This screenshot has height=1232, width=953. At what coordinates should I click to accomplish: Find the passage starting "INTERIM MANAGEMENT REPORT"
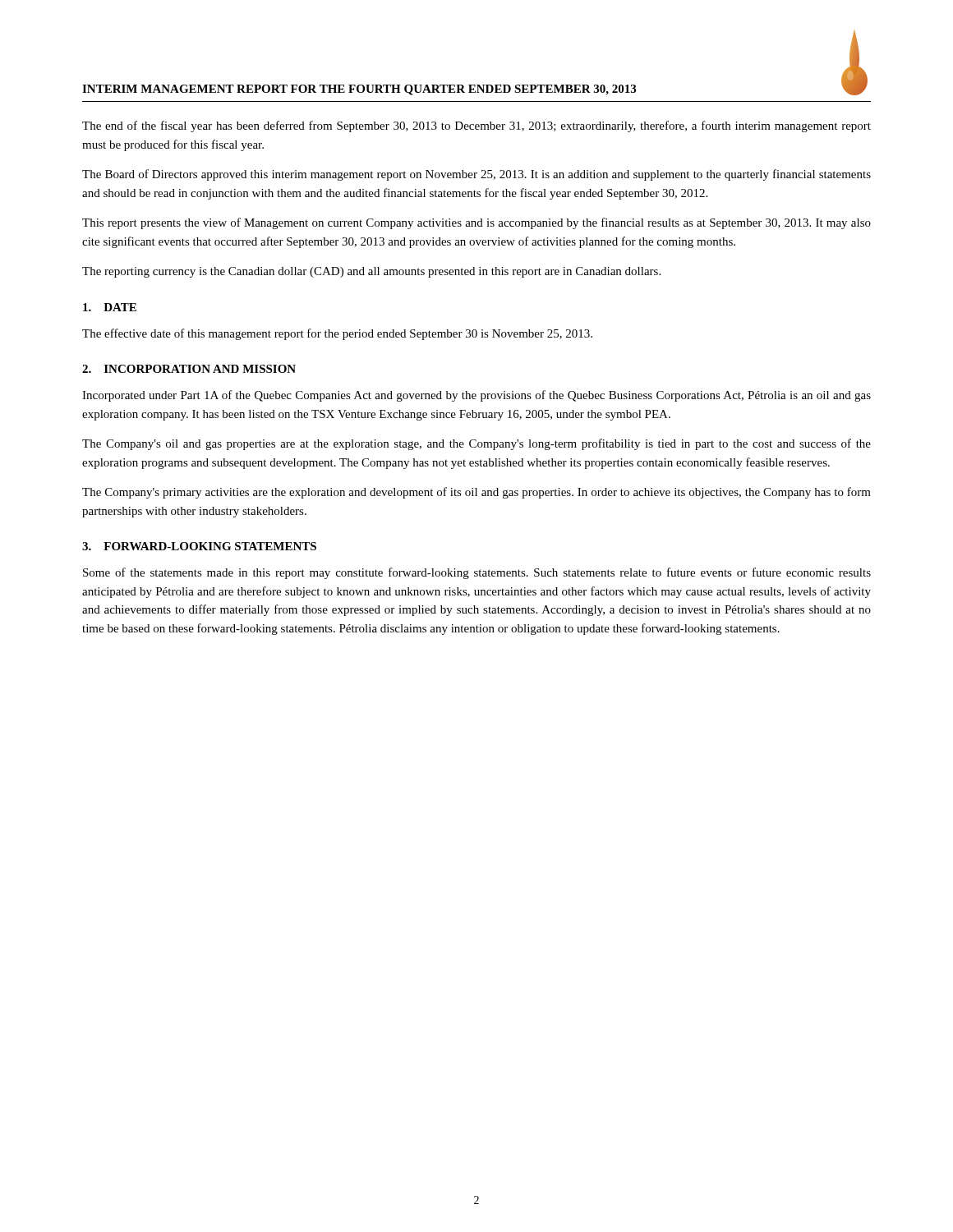[x=359, y=89]
